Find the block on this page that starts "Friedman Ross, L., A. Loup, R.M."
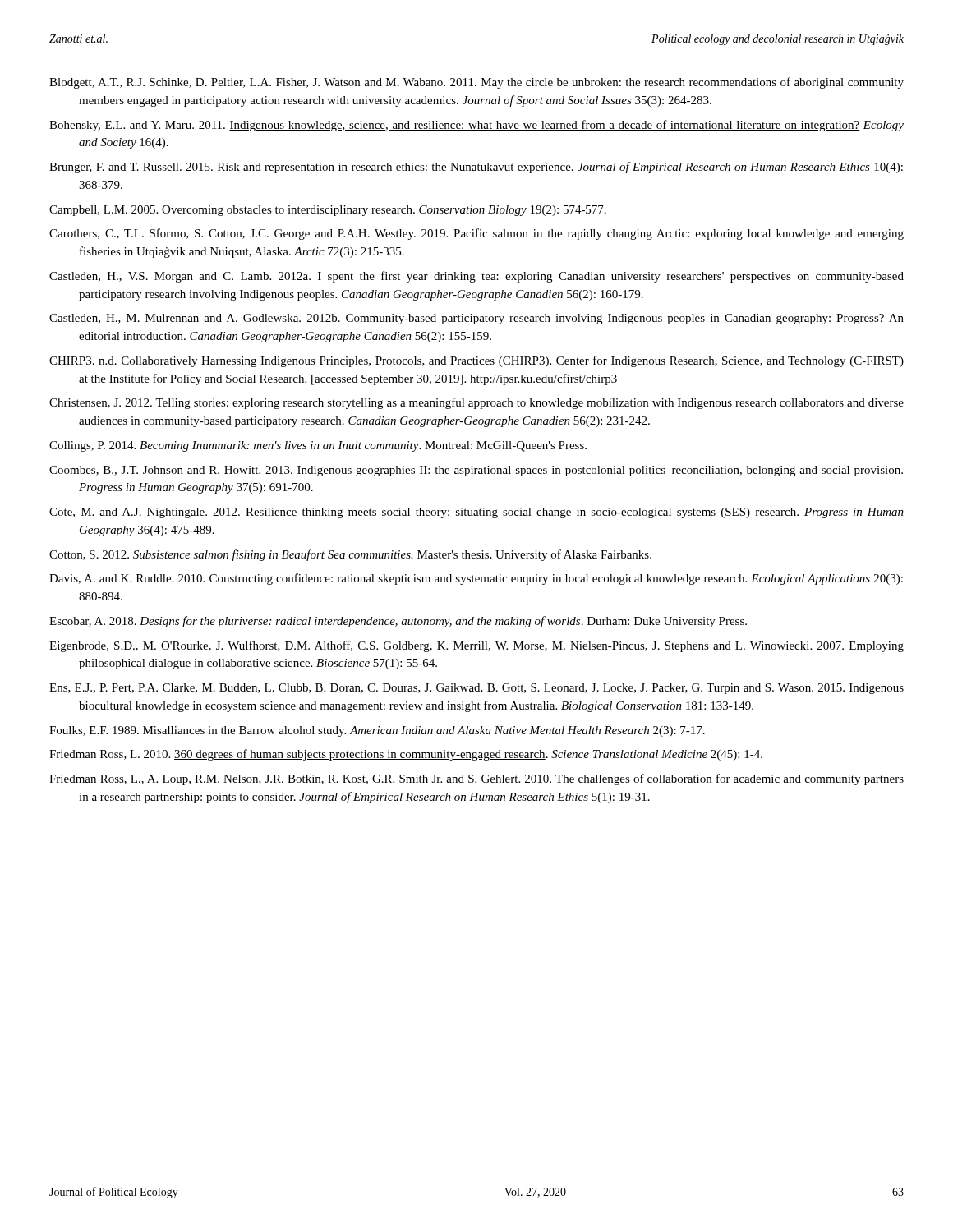This screenshot has height=1232, width=953. [476, 788]
